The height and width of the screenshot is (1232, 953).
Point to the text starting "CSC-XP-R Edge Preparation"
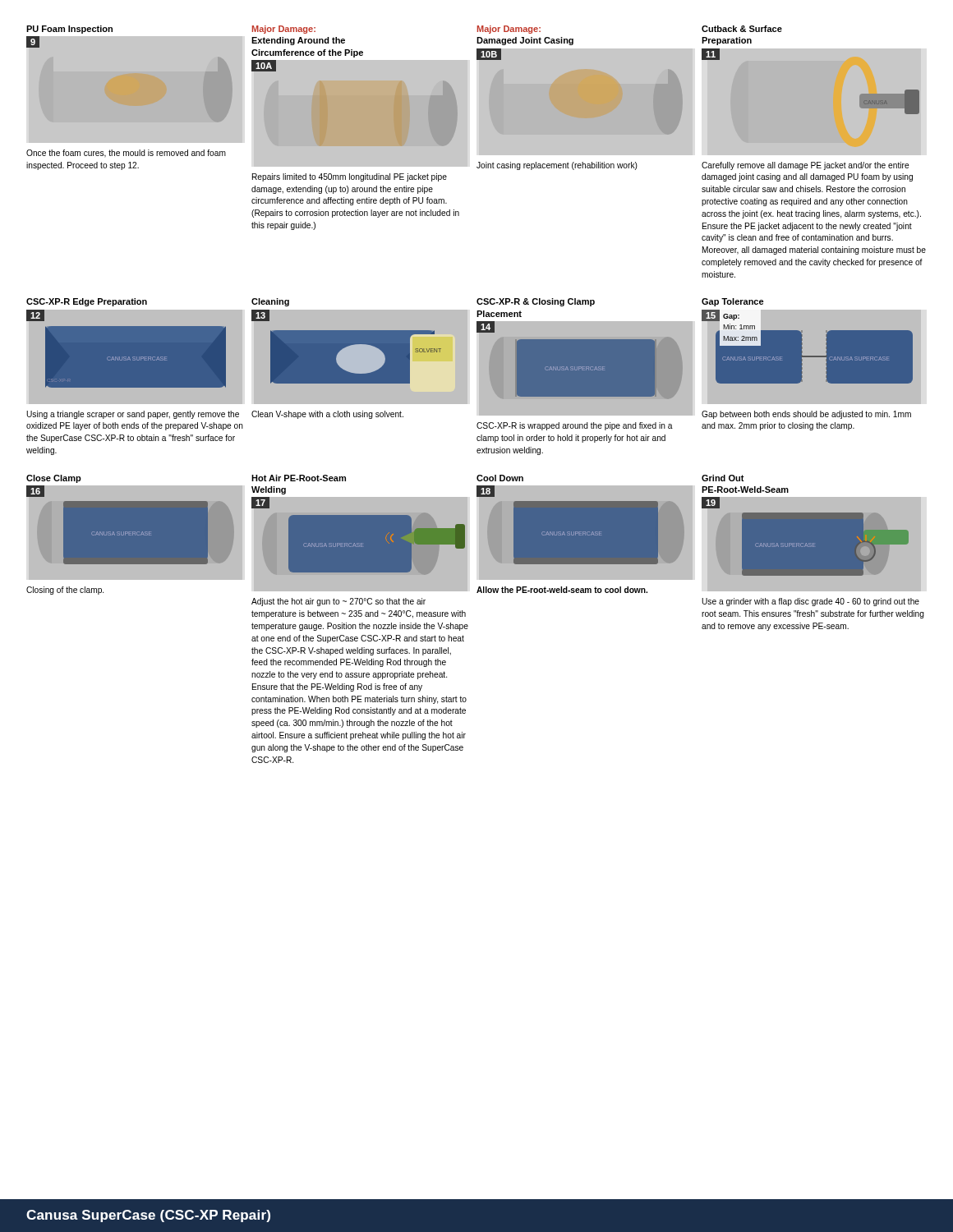[x=87, y=302]
